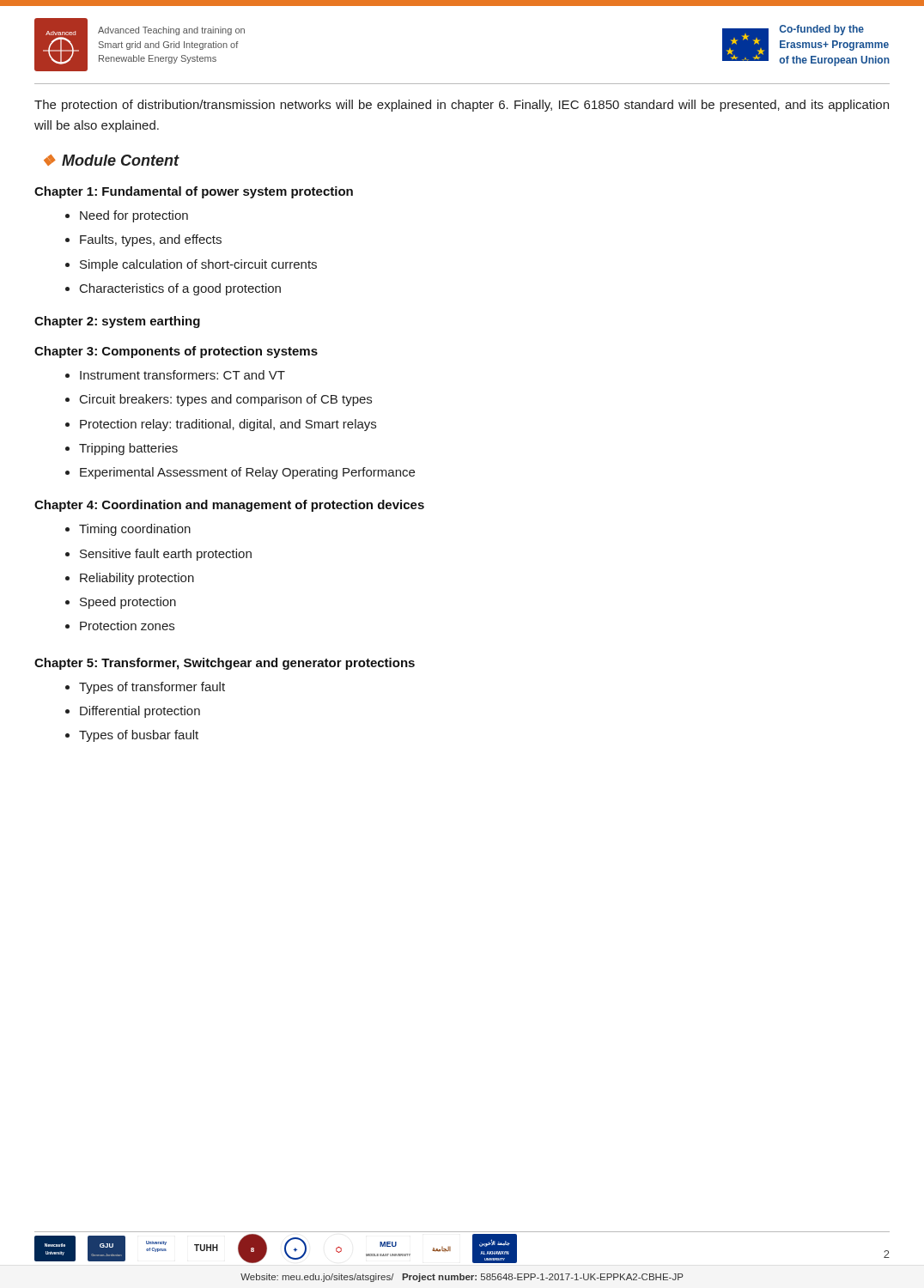
Task: Find the passage starting "Faults, types, and effects"
Action: [150, 239]
